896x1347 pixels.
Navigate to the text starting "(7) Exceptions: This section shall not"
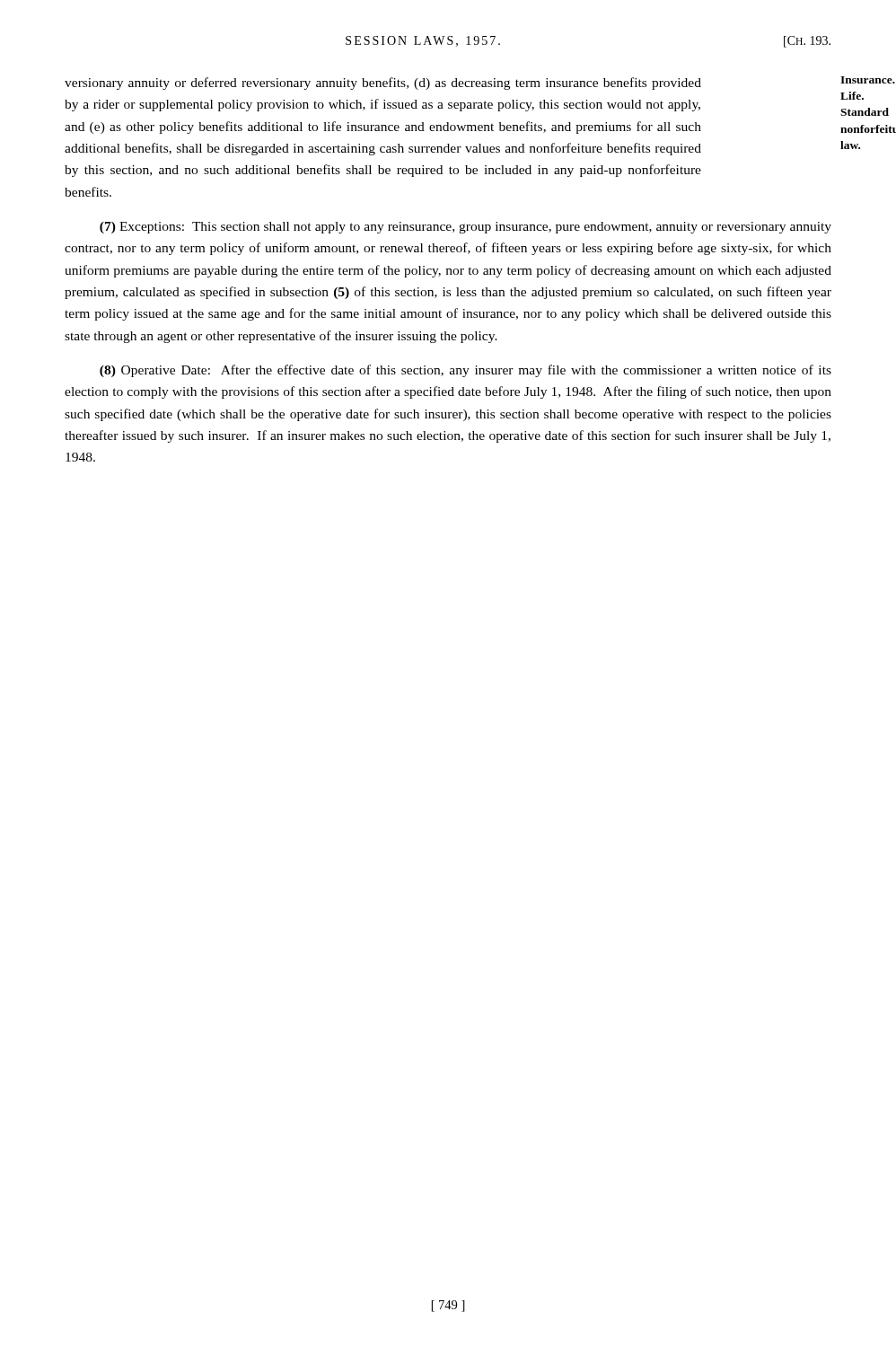[448, 281]
